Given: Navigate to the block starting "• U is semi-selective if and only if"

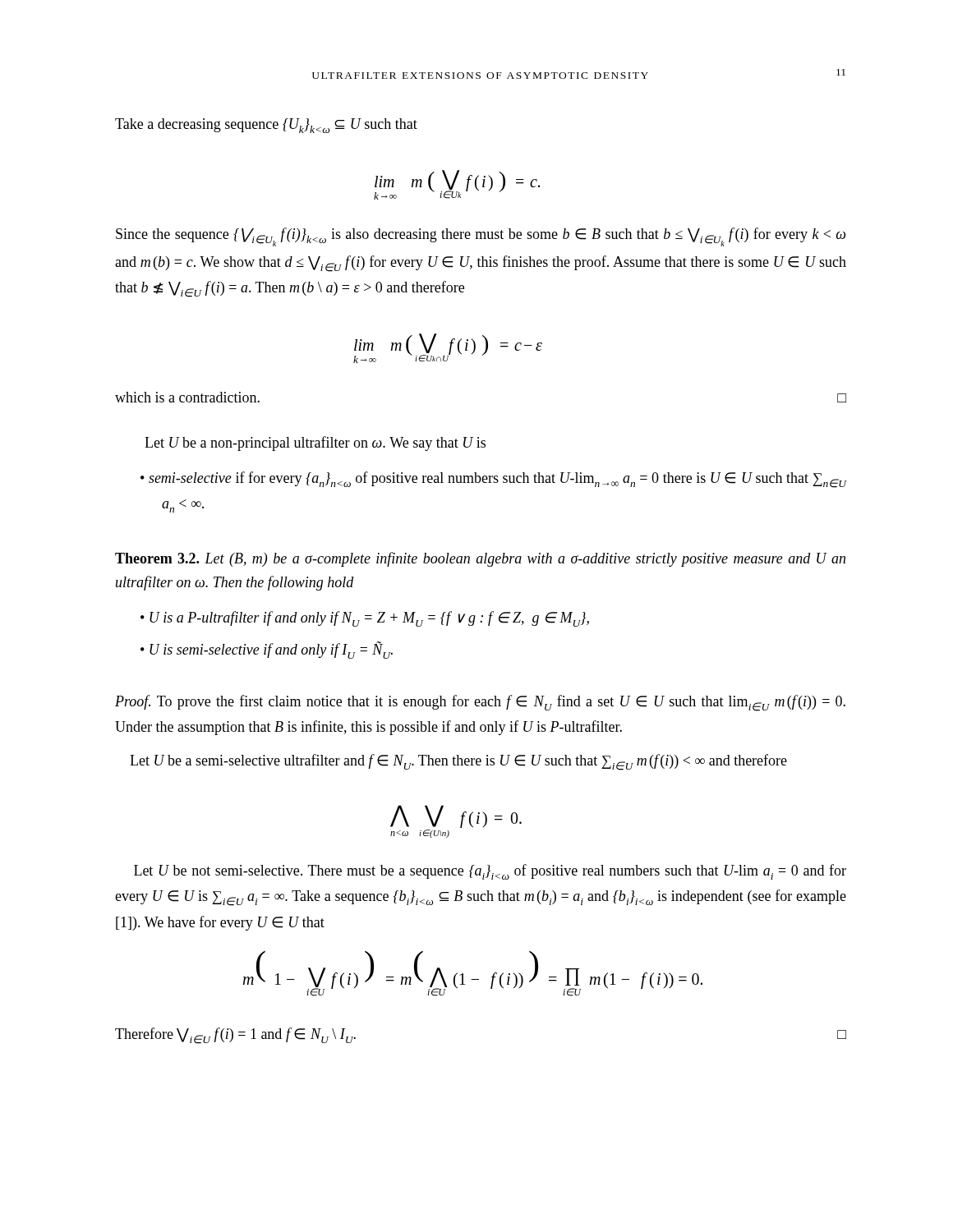Looking at the screenshot, I should click(267, 651).
